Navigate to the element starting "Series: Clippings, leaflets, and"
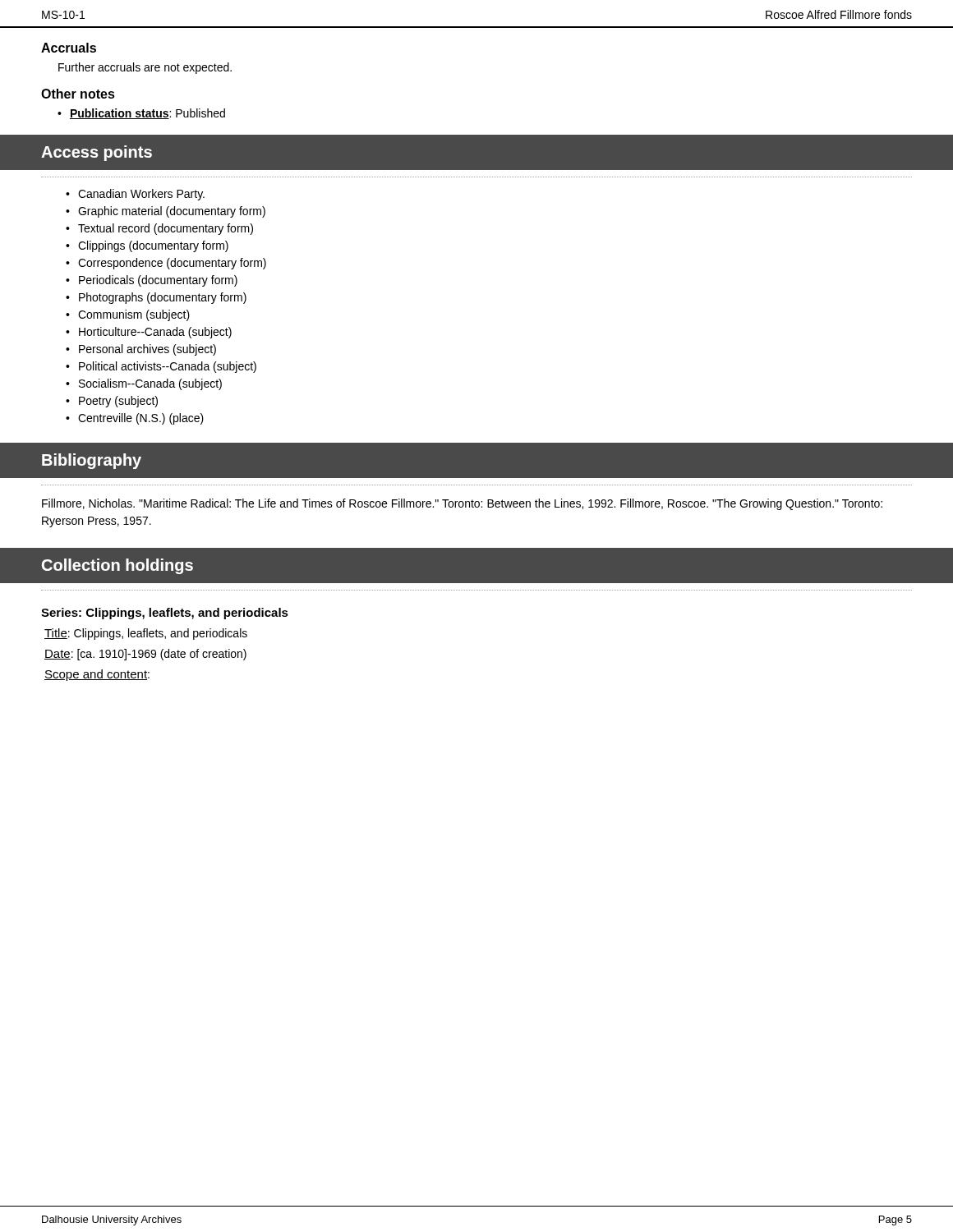Image resolution: width=953 pixels, height=1232 pixels. 165,612
